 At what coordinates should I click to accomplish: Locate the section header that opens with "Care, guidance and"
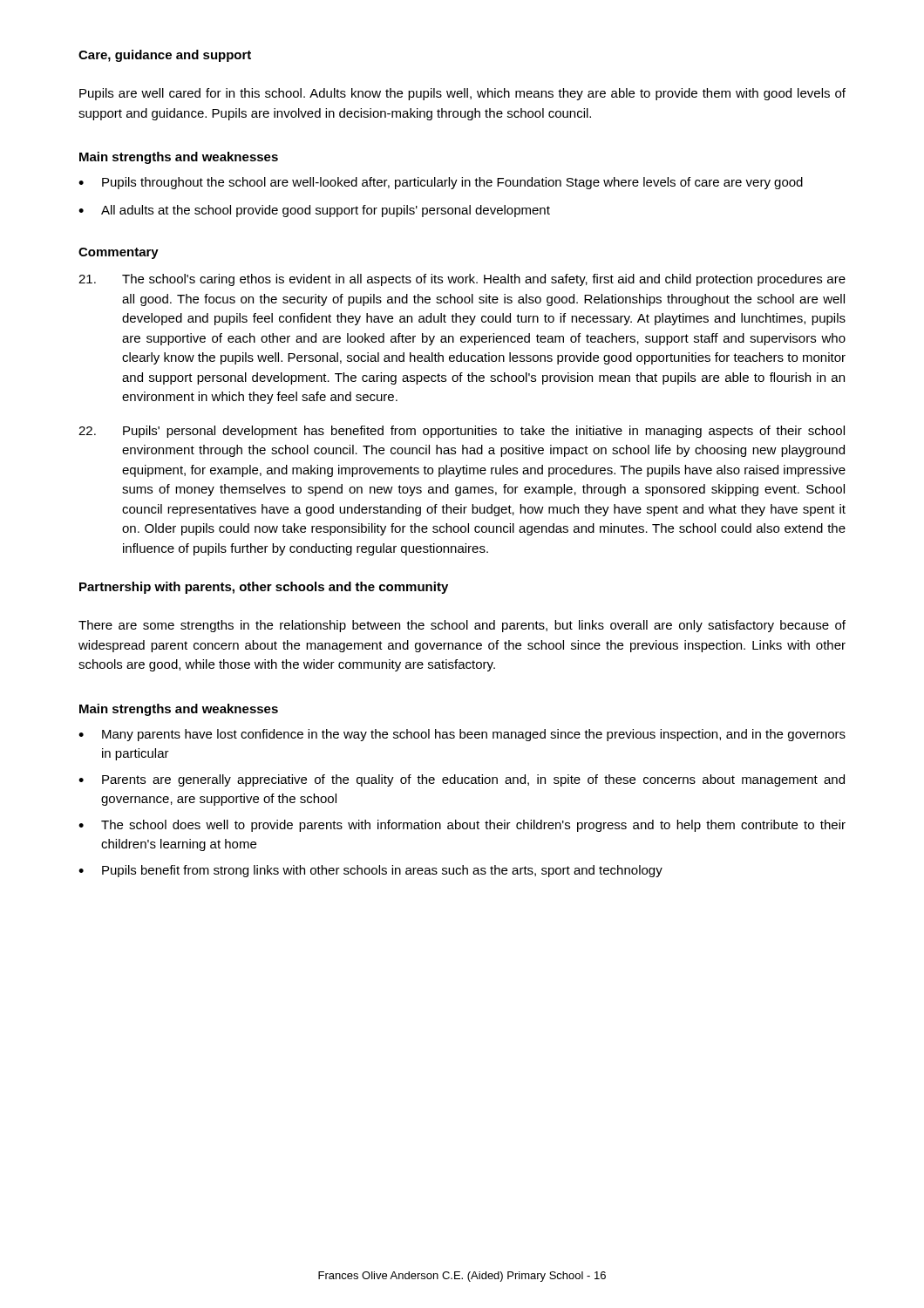point(165,54)
